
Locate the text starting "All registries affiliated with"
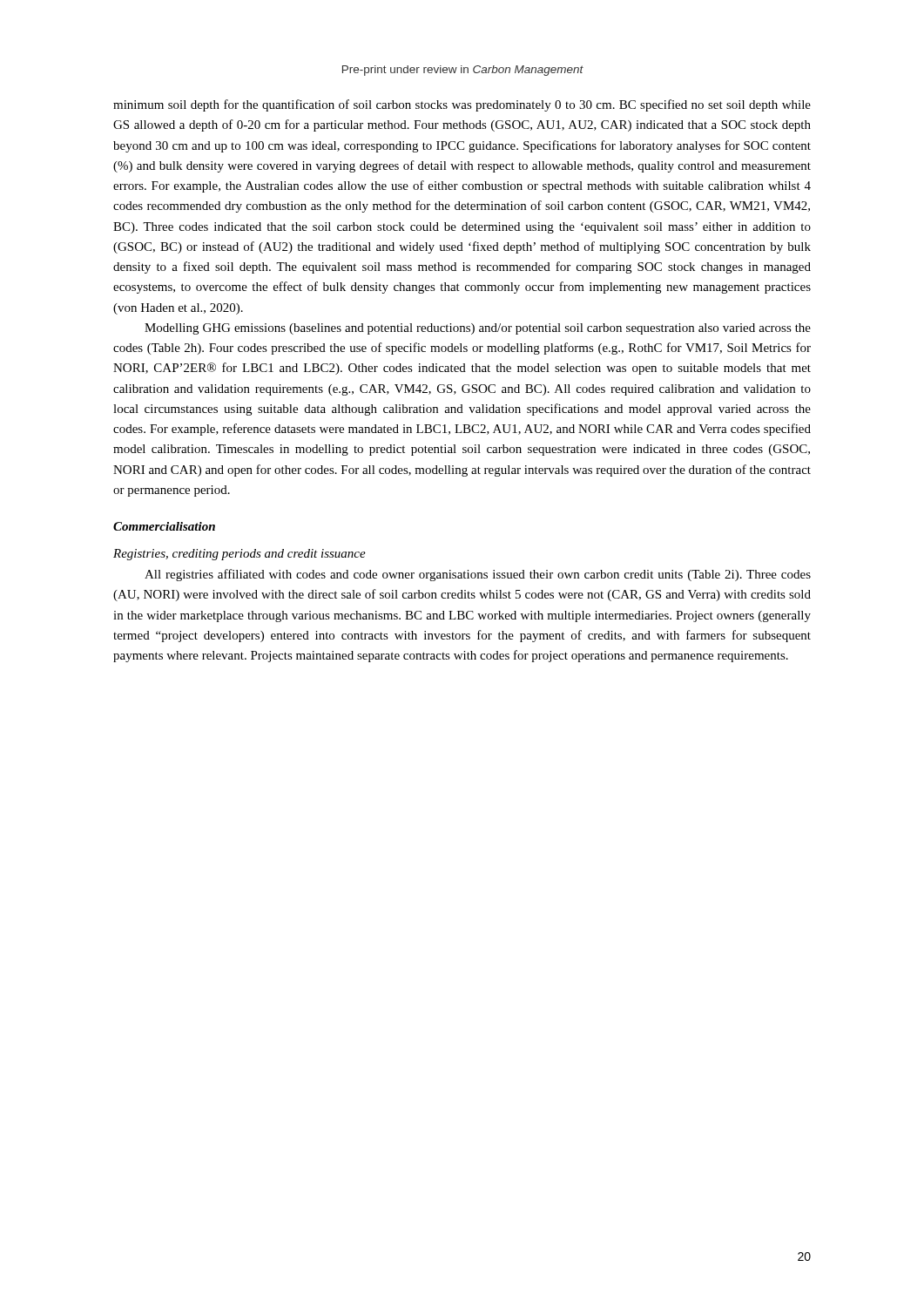point(462,615)
